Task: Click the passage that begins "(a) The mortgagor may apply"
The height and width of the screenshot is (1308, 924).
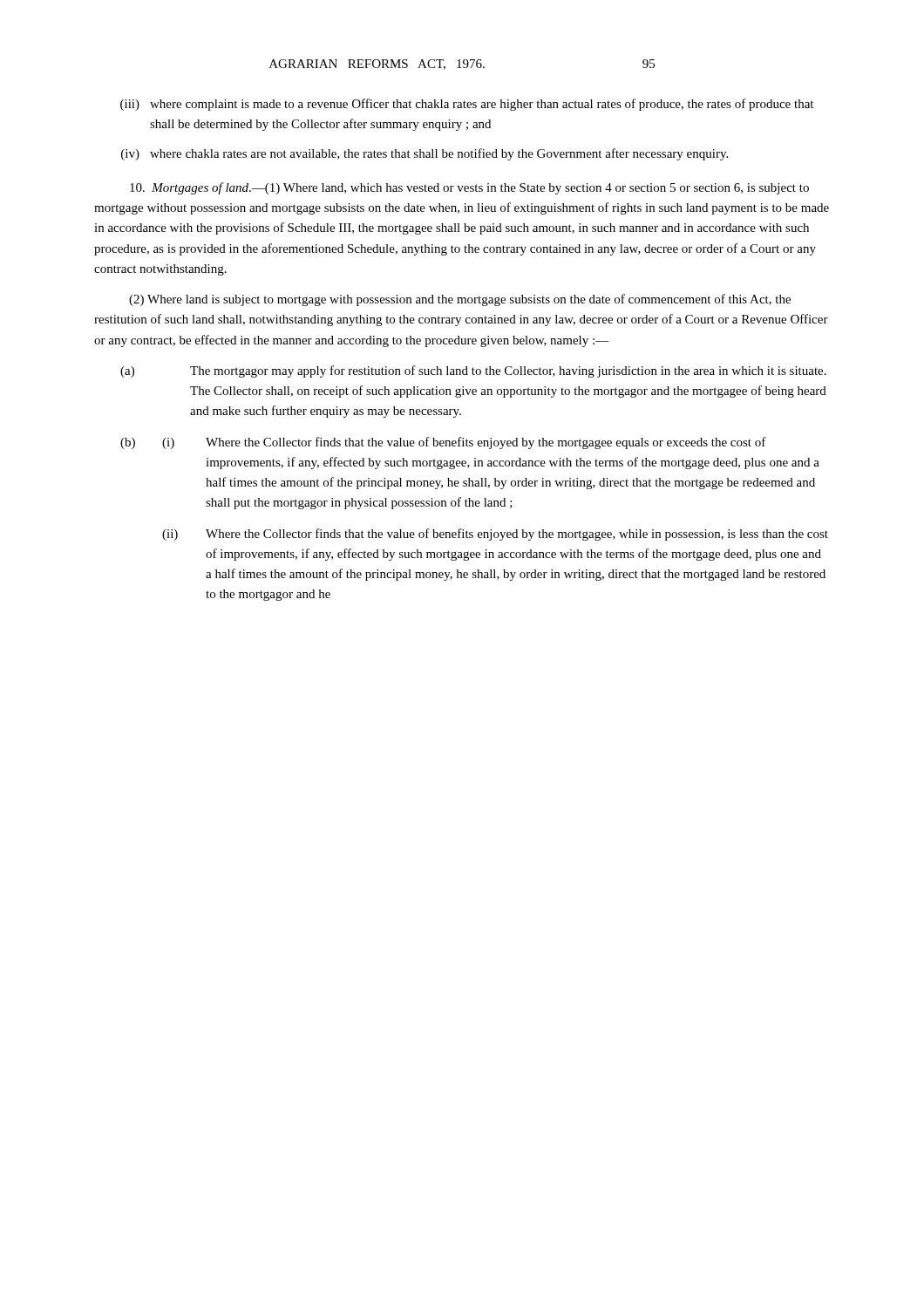Action: (x=462, y=391)
